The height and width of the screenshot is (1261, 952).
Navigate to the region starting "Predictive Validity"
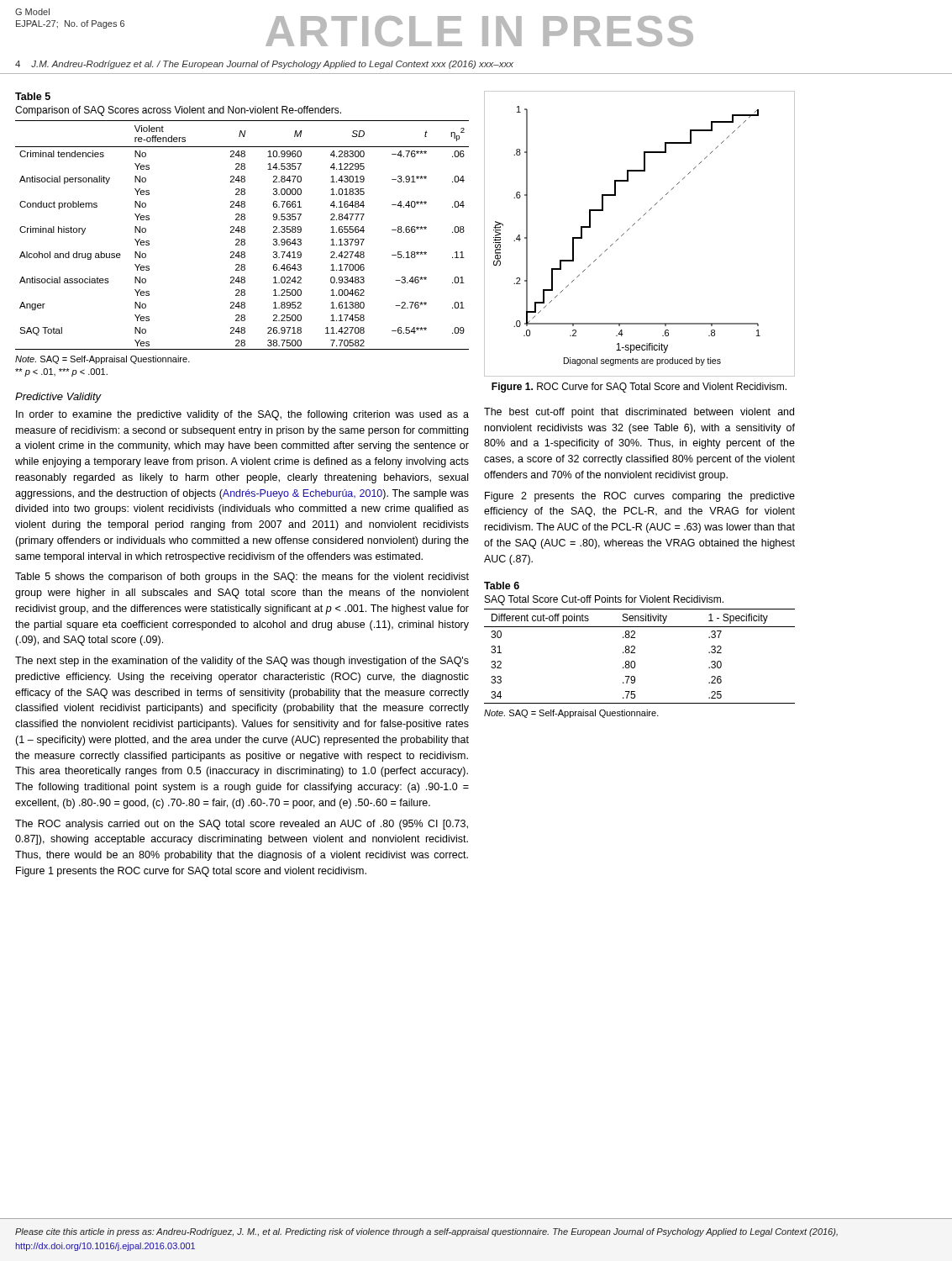pos(58,396)
